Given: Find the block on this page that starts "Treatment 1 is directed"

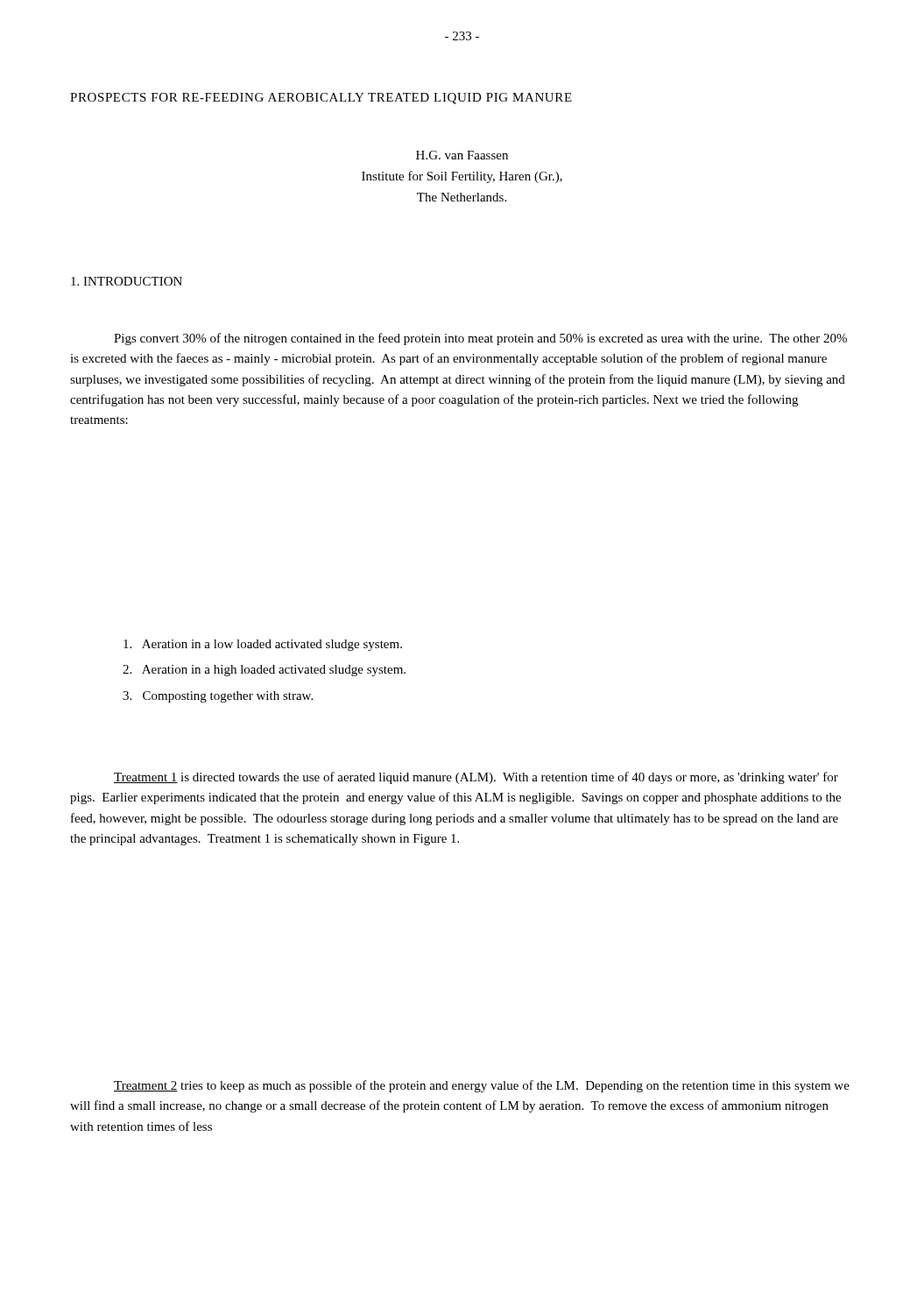Looking at the screenshot, I should click(462, 808).
